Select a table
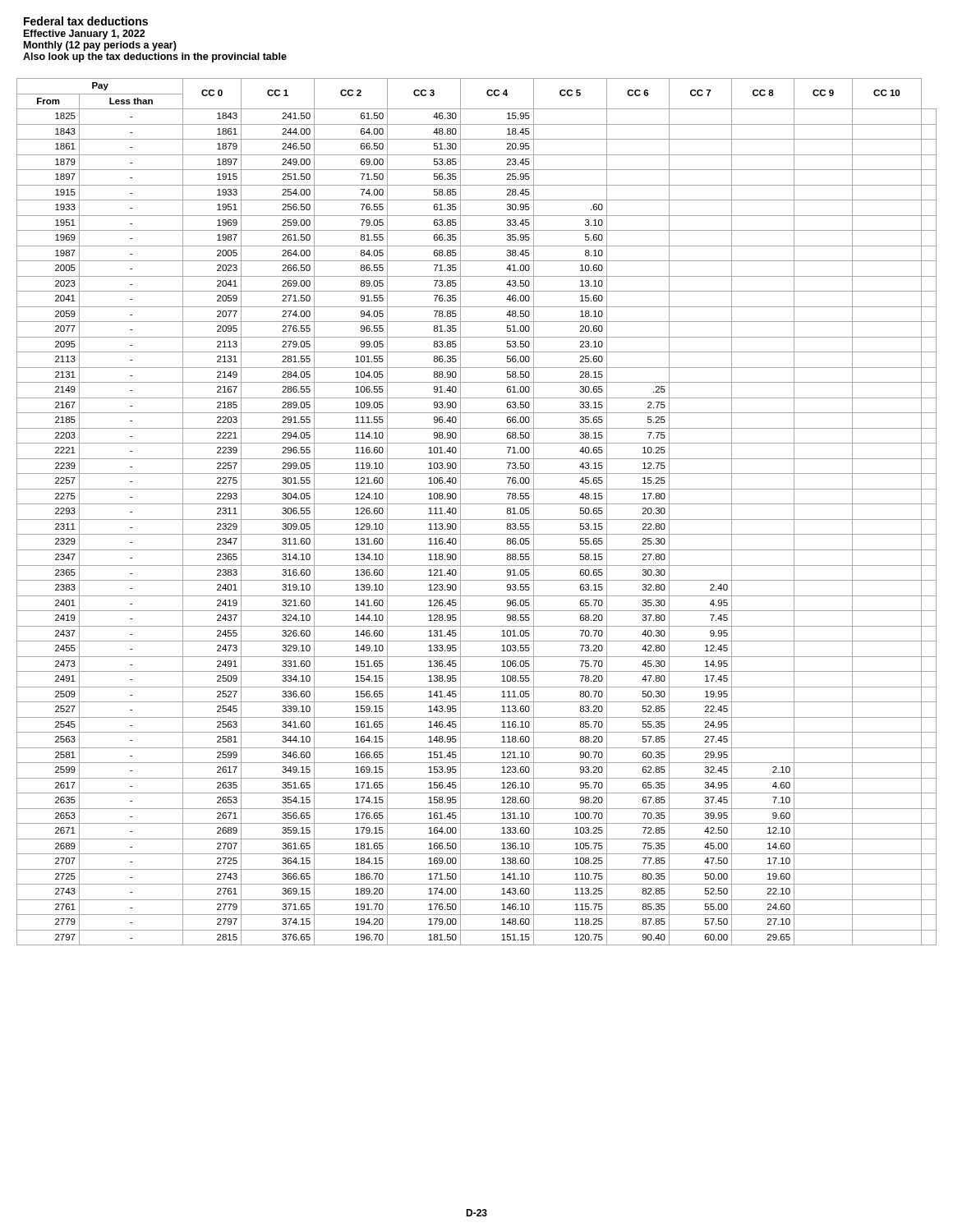Screen dimensions: 1232x953 [x=476, y=512]
